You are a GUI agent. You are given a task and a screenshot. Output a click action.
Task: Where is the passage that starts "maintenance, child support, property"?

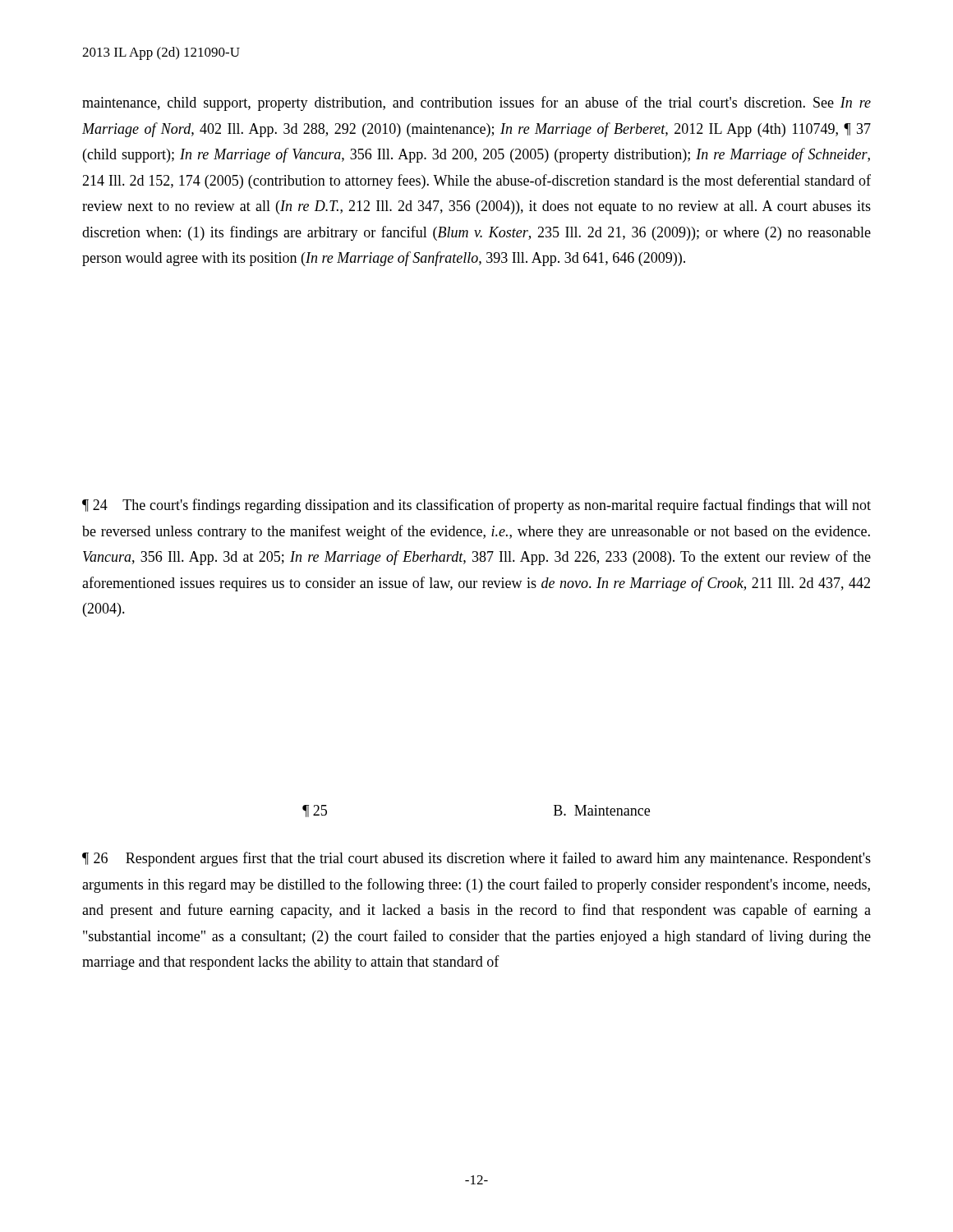click(476, 180)
